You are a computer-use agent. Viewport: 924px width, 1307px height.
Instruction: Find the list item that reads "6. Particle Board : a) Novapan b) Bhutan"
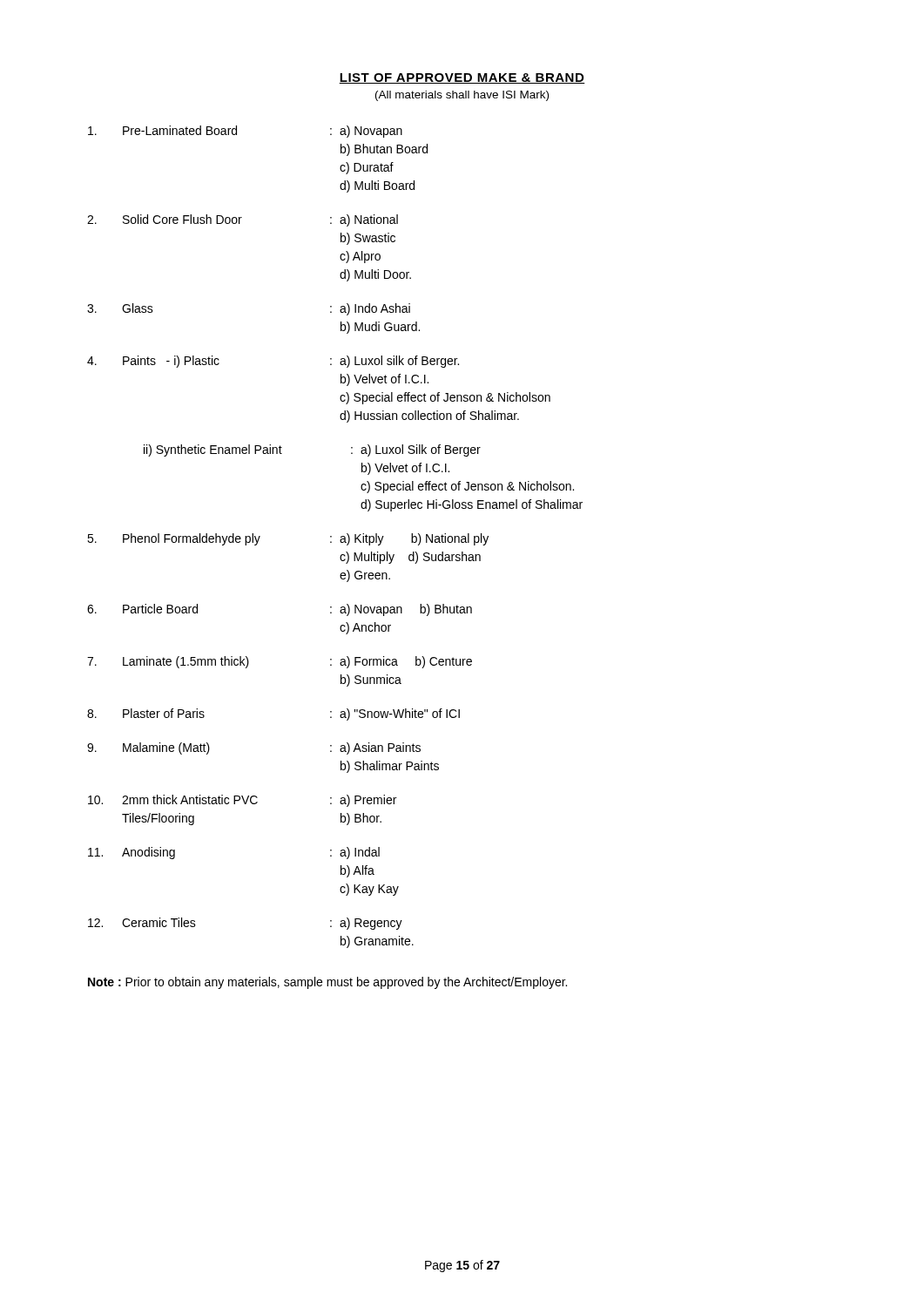[x=462, y=619]
